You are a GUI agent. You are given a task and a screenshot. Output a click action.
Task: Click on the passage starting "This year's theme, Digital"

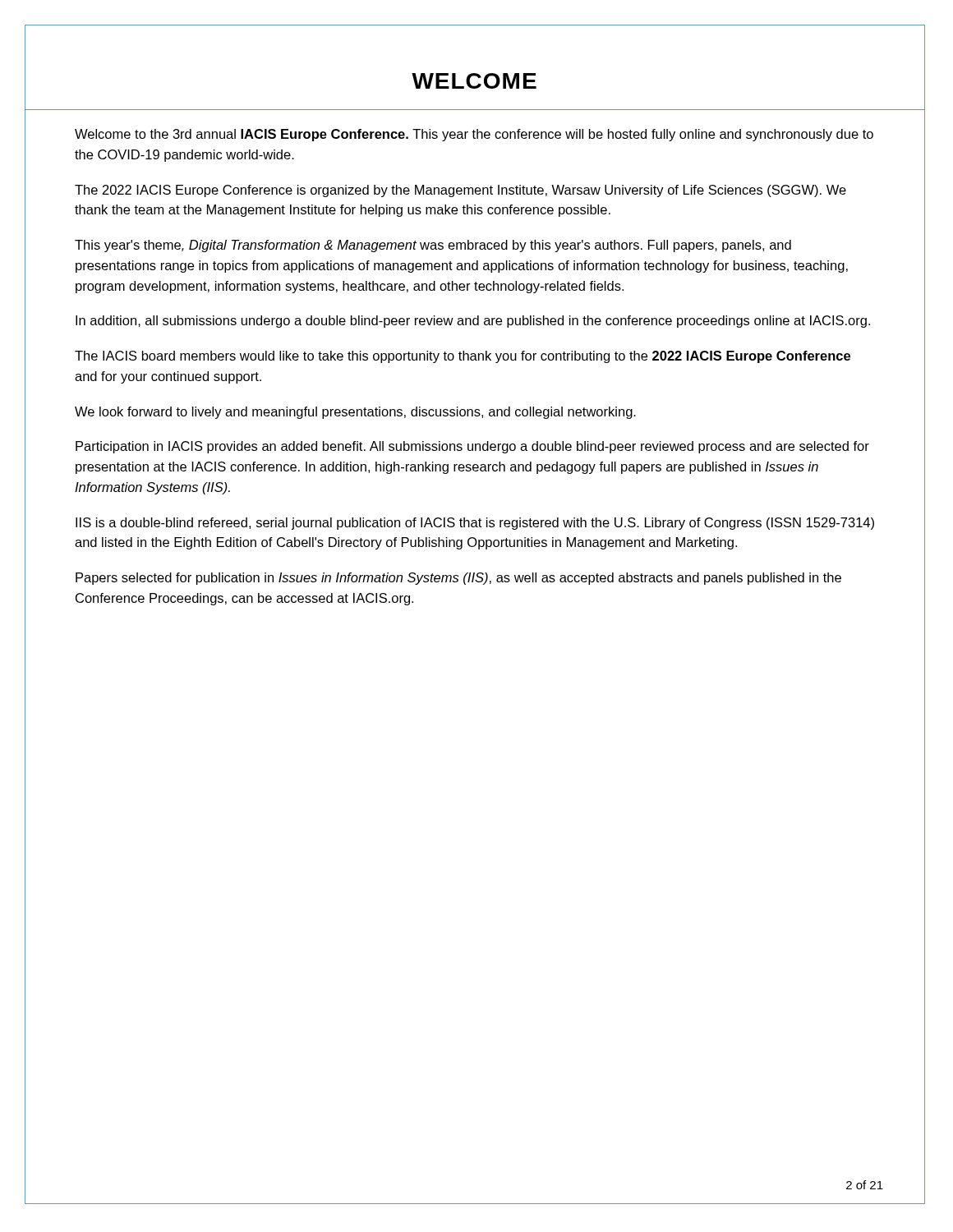coord(462,265)
